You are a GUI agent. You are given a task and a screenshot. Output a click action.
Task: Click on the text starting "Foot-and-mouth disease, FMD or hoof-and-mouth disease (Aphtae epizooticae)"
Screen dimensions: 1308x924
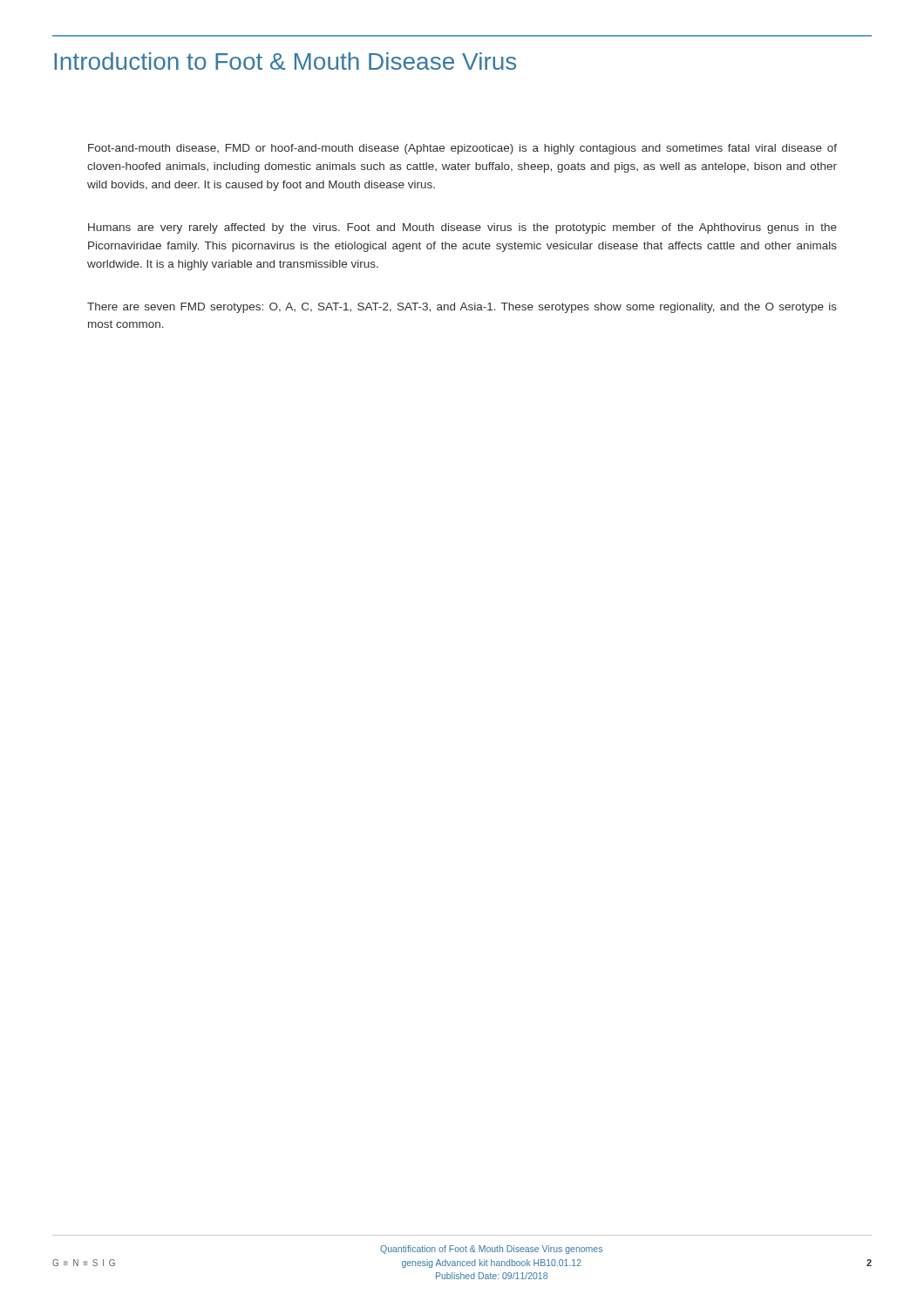coord(462,166)
